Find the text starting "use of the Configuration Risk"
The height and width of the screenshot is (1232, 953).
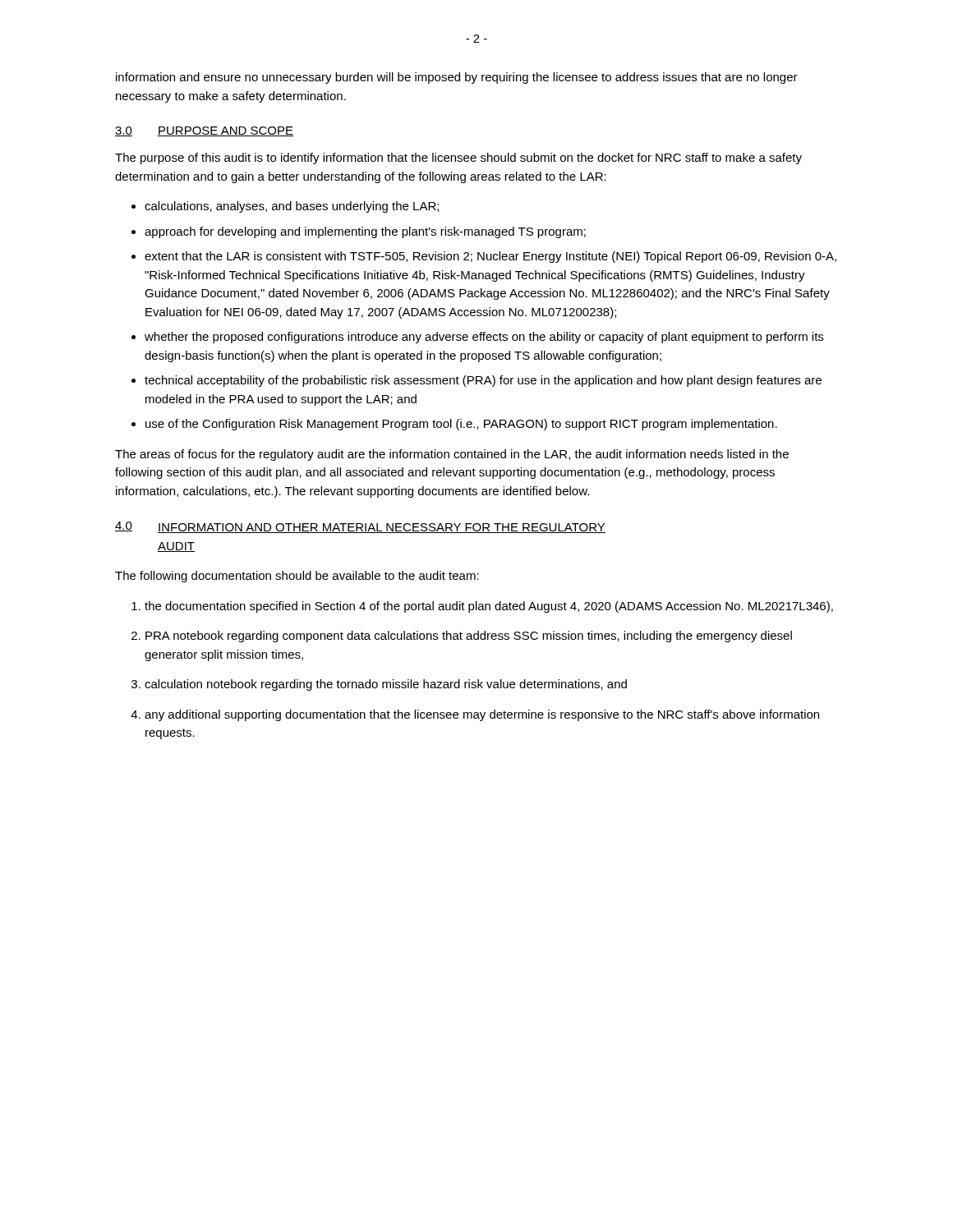point(461,423)
